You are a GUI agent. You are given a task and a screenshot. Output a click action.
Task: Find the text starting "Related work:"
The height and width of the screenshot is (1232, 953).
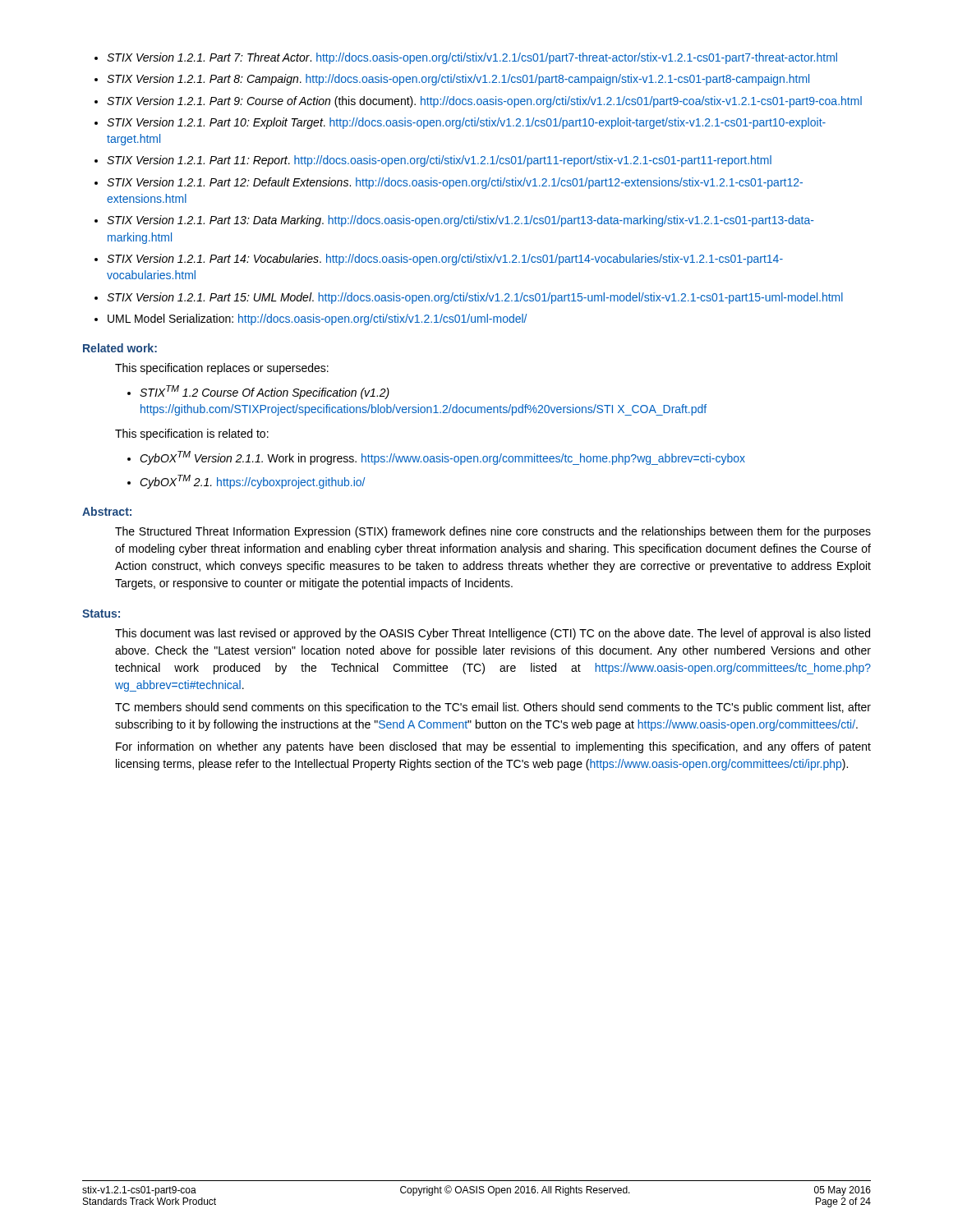(x=120, y=348)
